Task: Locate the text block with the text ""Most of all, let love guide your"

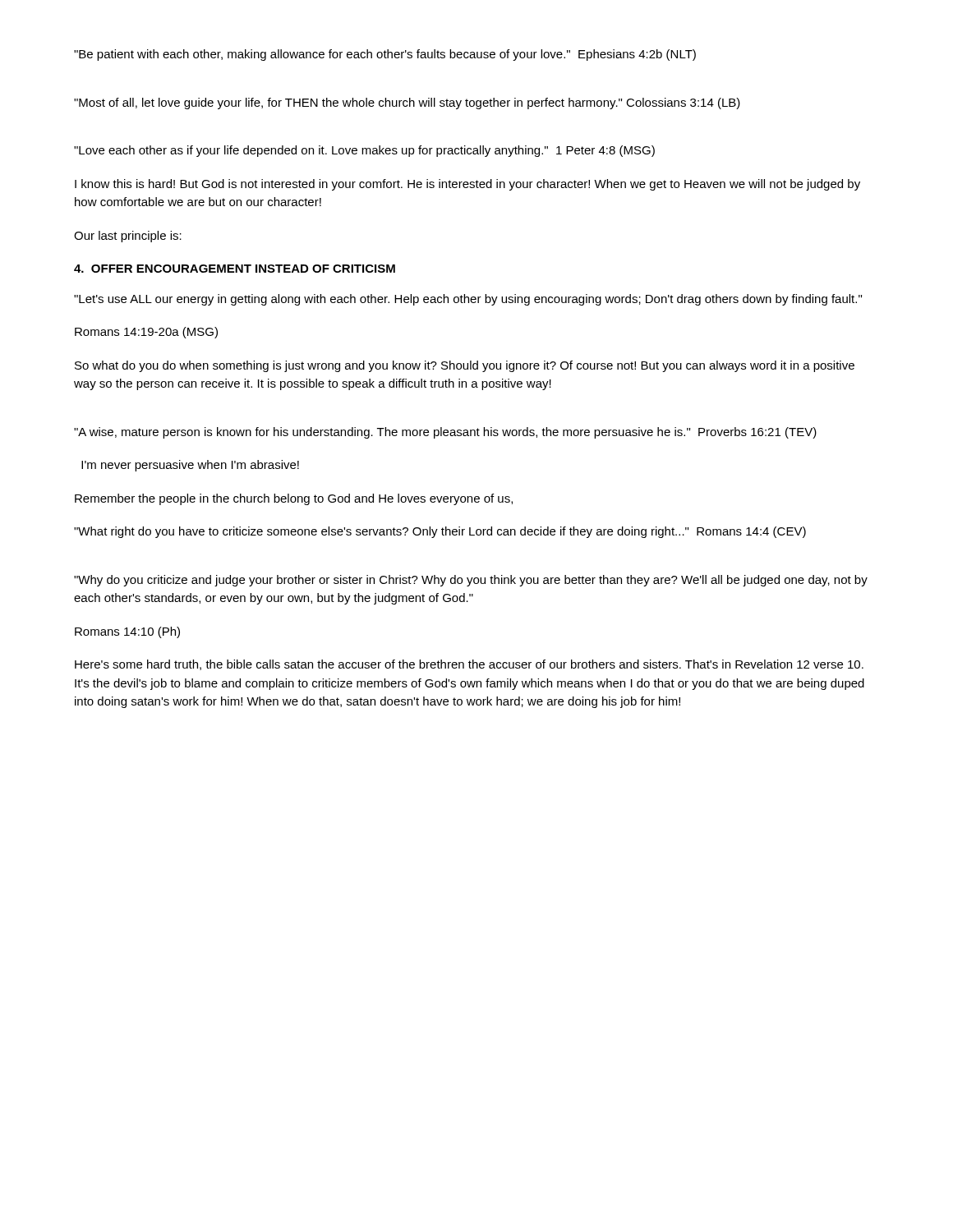Action: pos(407,102)
